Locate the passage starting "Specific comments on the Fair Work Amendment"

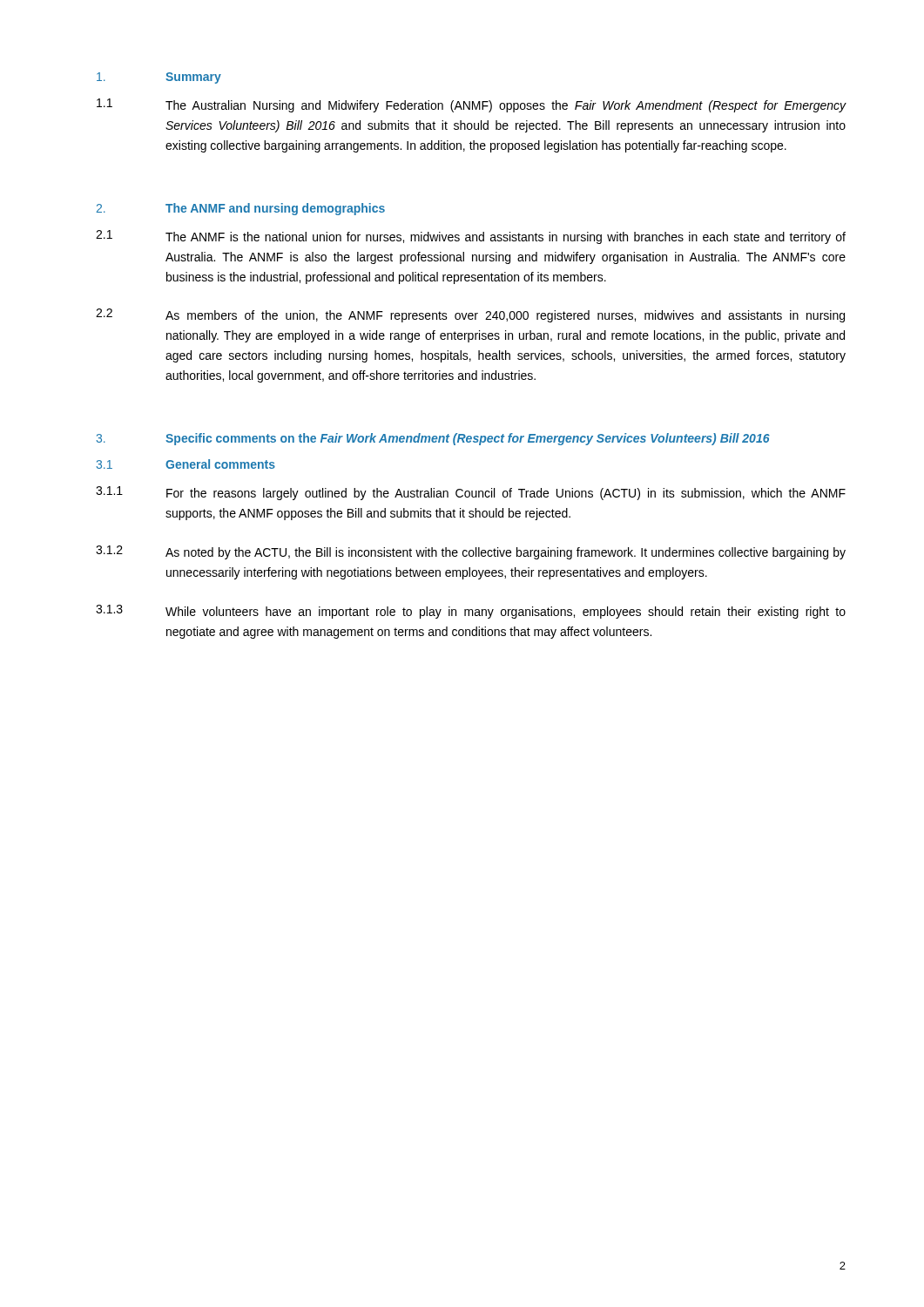pos(467,438)
